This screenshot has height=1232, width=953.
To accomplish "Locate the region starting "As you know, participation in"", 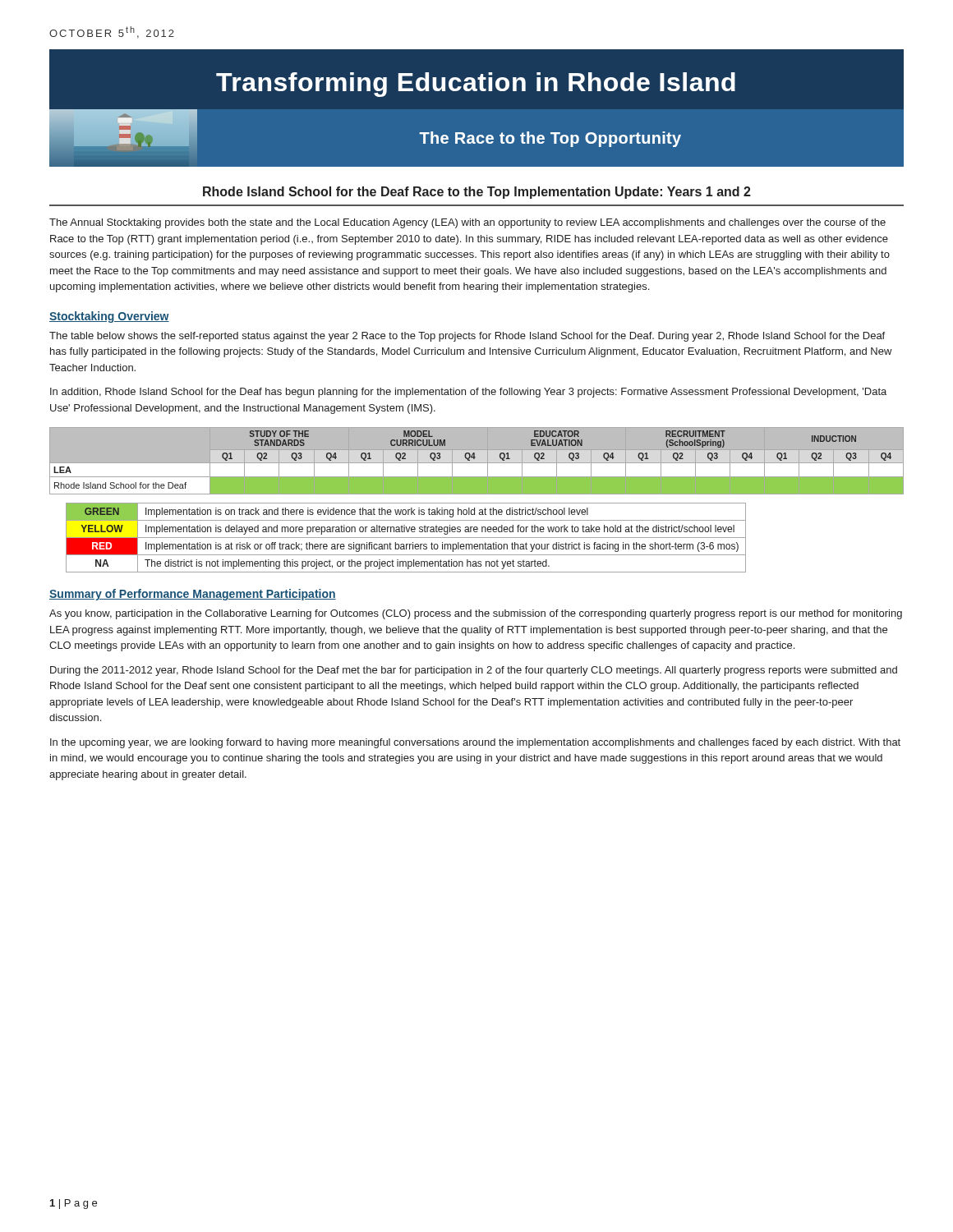I will click(x=476, y=629).
